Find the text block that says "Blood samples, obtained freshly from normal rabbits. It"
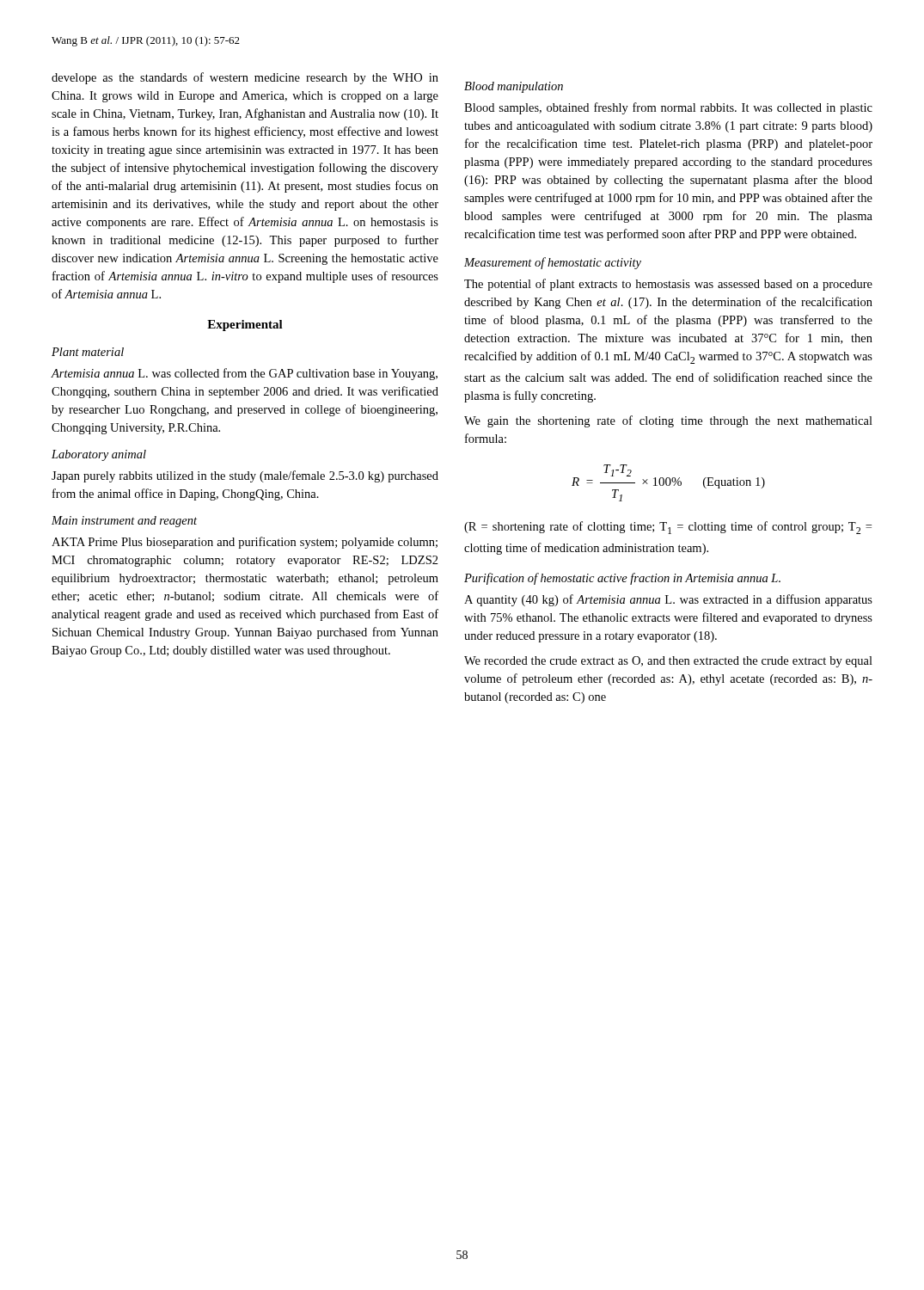 pyautogui.click(x=668, y=171)
